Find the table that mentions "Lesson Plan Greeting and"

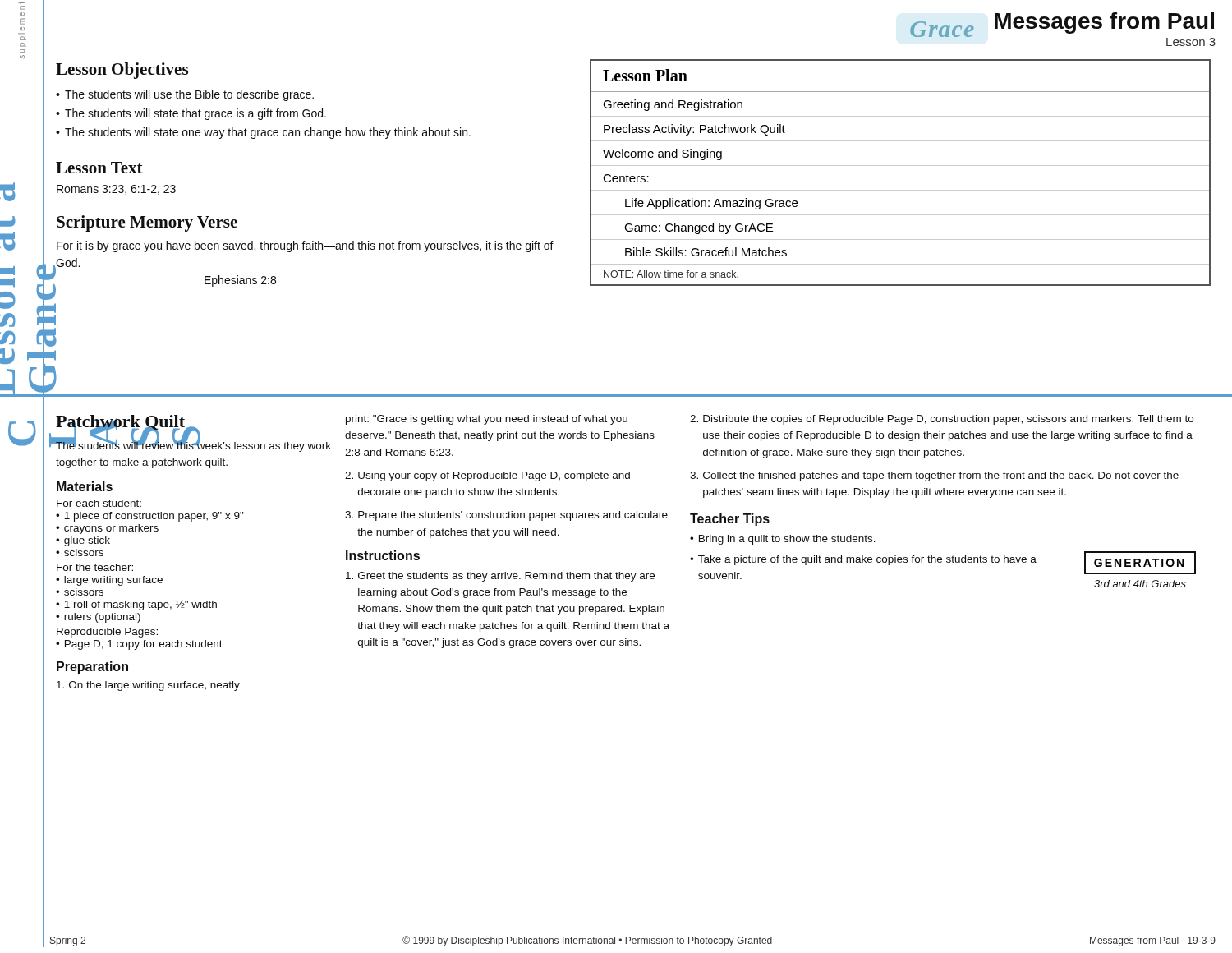point(900,173)
